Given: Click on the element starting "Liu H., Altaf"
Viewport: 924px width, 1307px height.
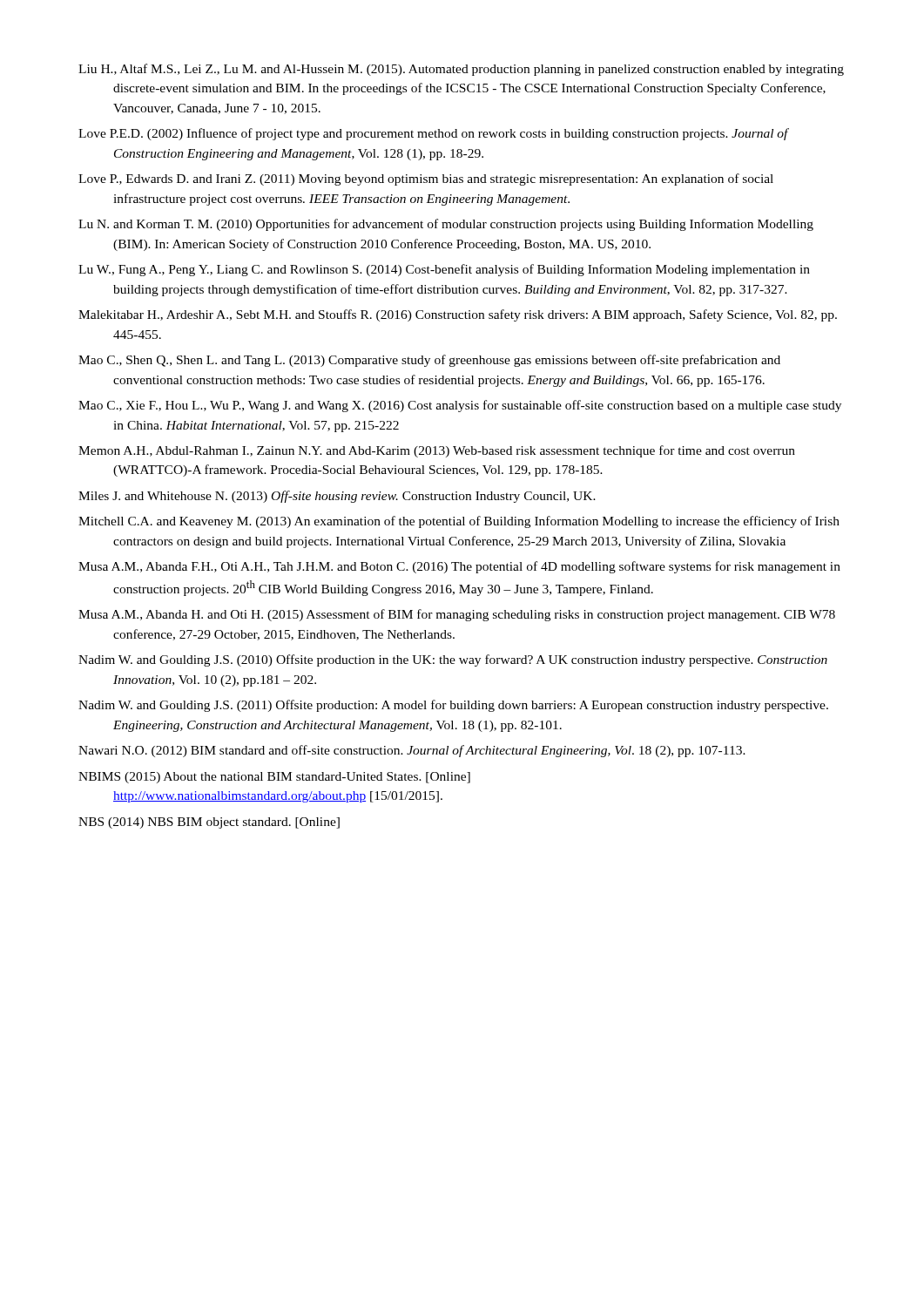Looking at the screenshot, I should [461, 88].
